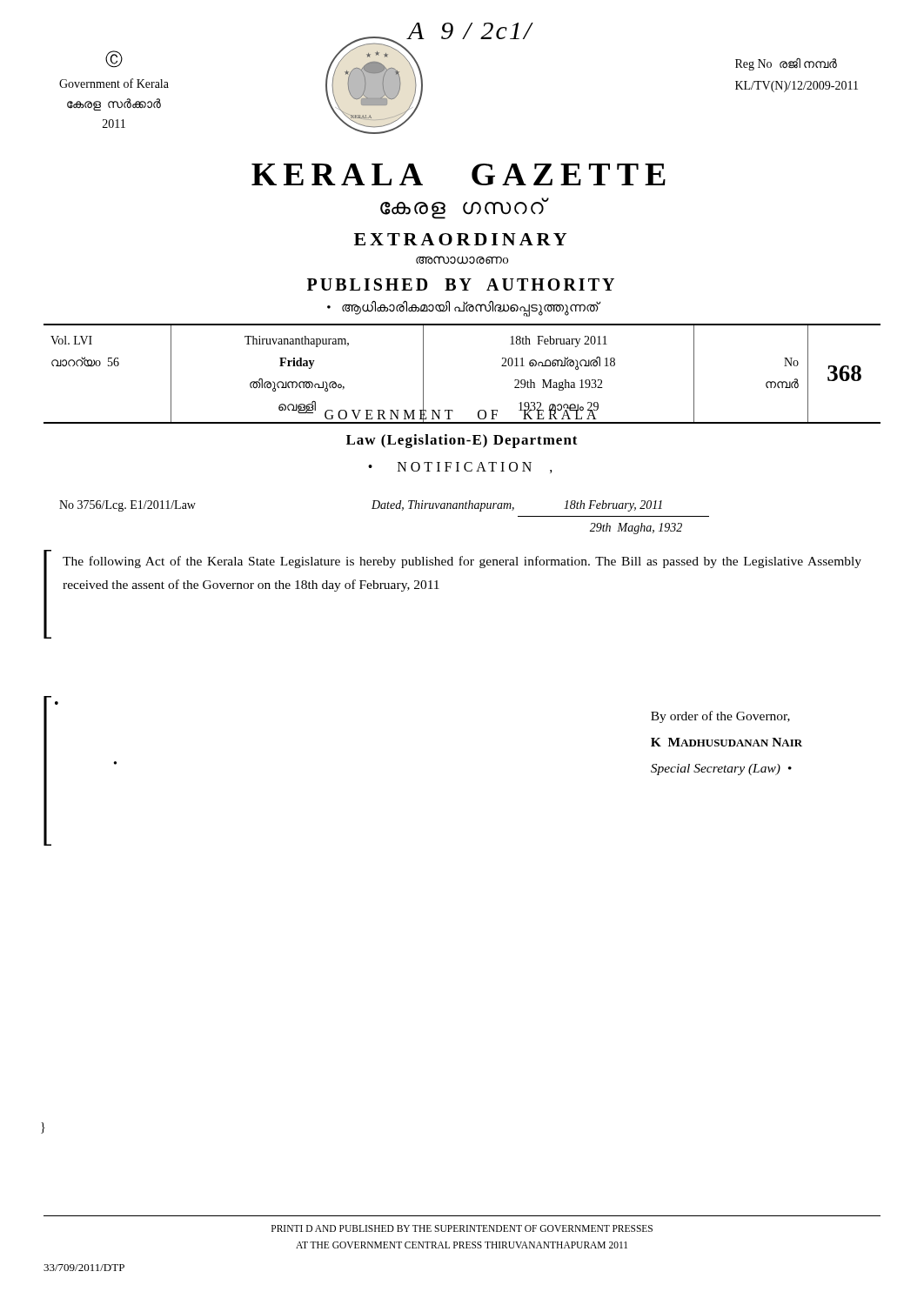Point to the text starting "By order of"
The width and height of the screenshot is (924, 1305).
tap(726, 742)
